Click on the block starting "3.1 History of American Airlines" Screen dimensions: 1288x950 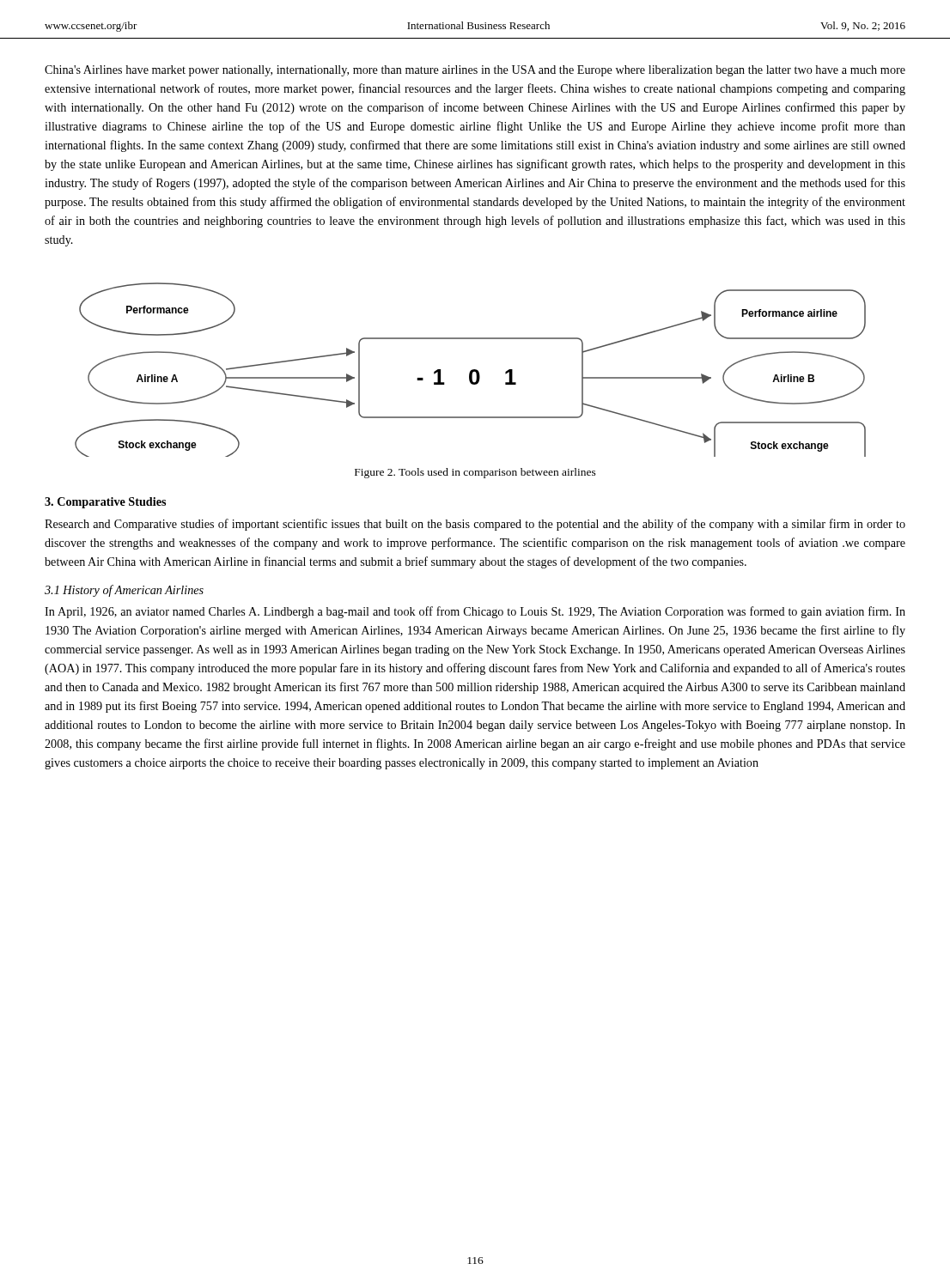coord(124,590)
